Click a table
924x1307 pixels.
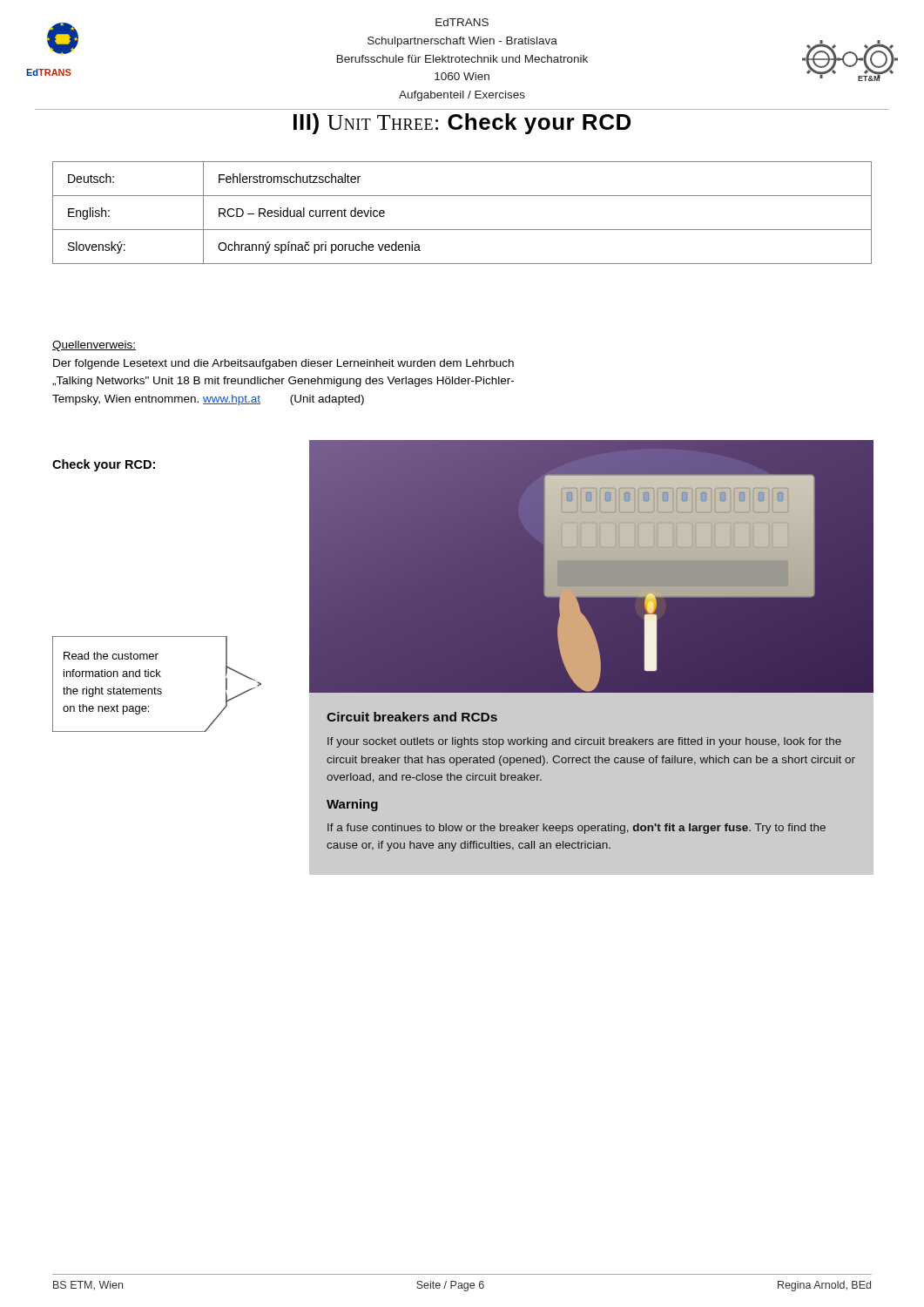462,213
